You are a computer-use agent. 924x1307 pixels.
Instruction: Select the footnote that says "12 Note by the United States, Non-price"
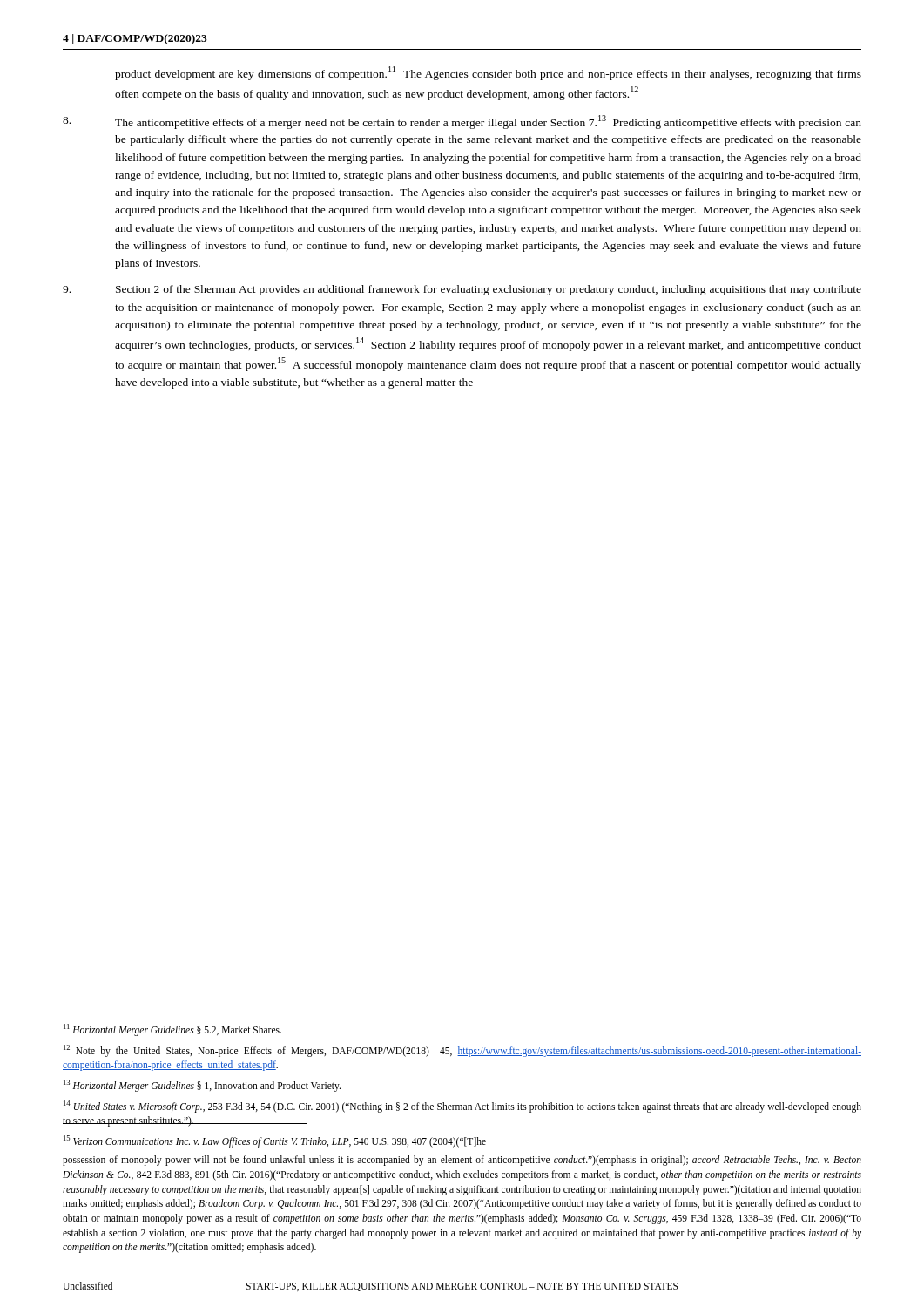(462, 1057)
